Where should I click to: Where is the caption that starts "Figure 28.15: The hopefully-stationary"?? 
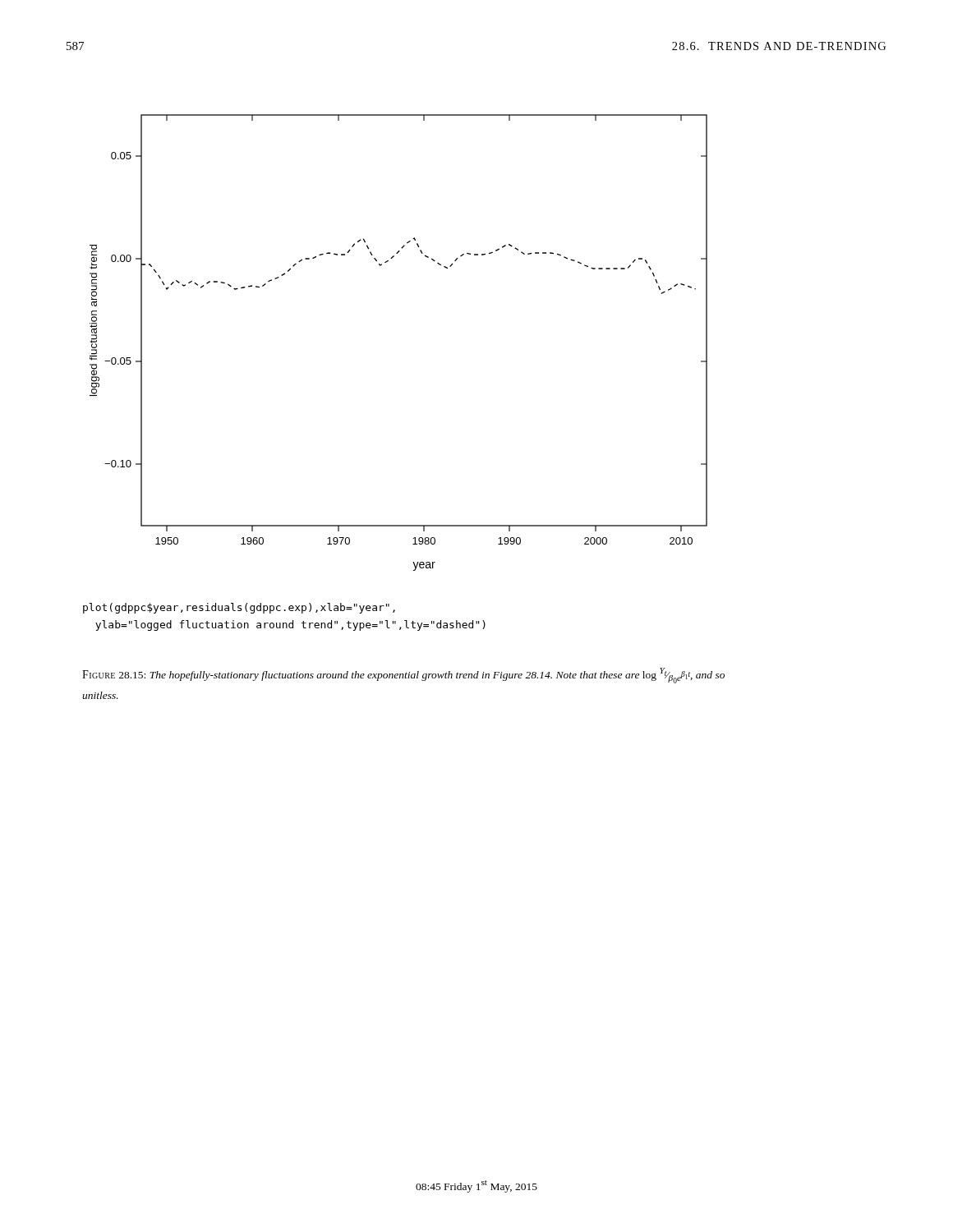[404, 683]
